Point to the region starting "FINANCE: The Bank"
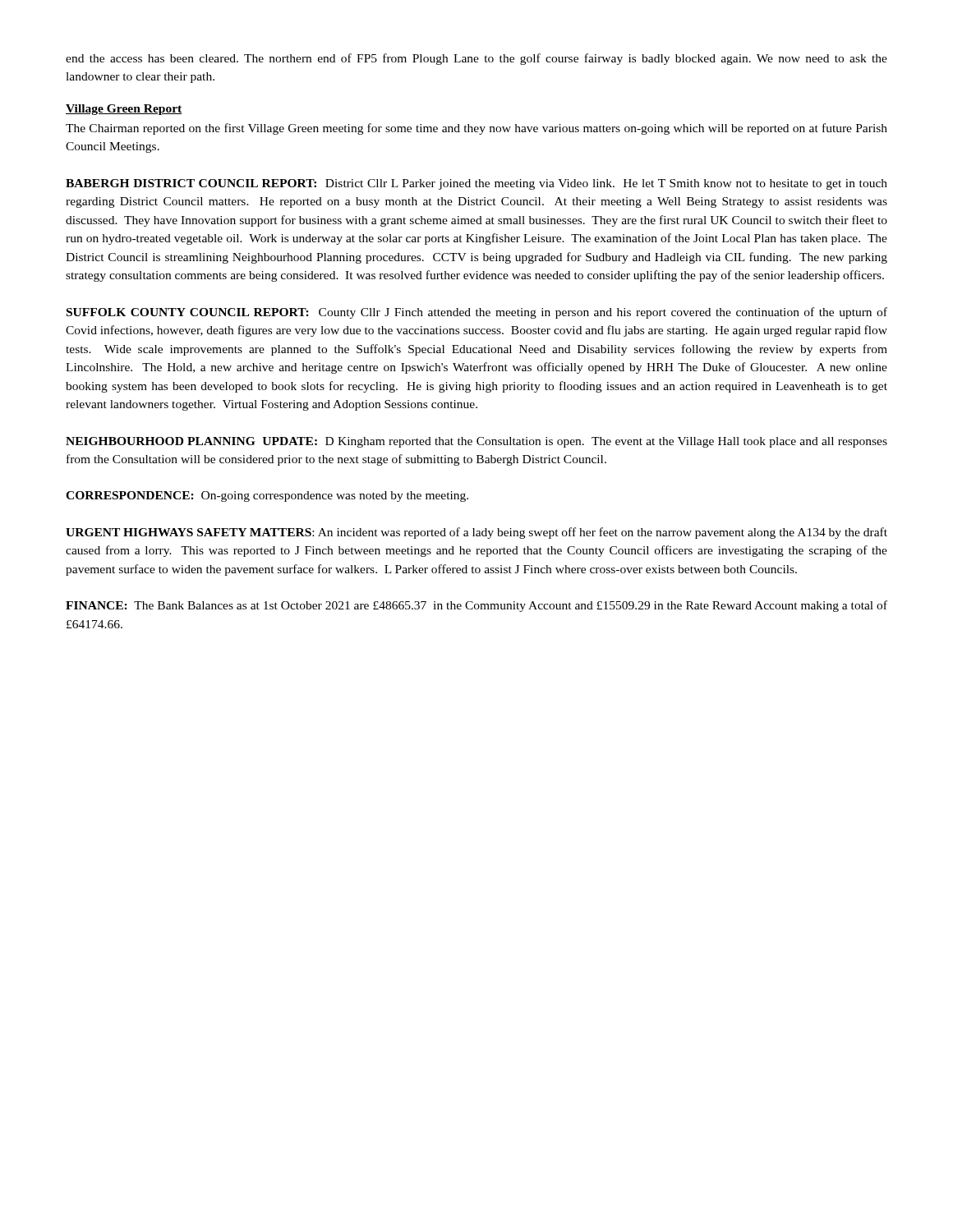Viewport: 953px width, 1232px height. 476,614
